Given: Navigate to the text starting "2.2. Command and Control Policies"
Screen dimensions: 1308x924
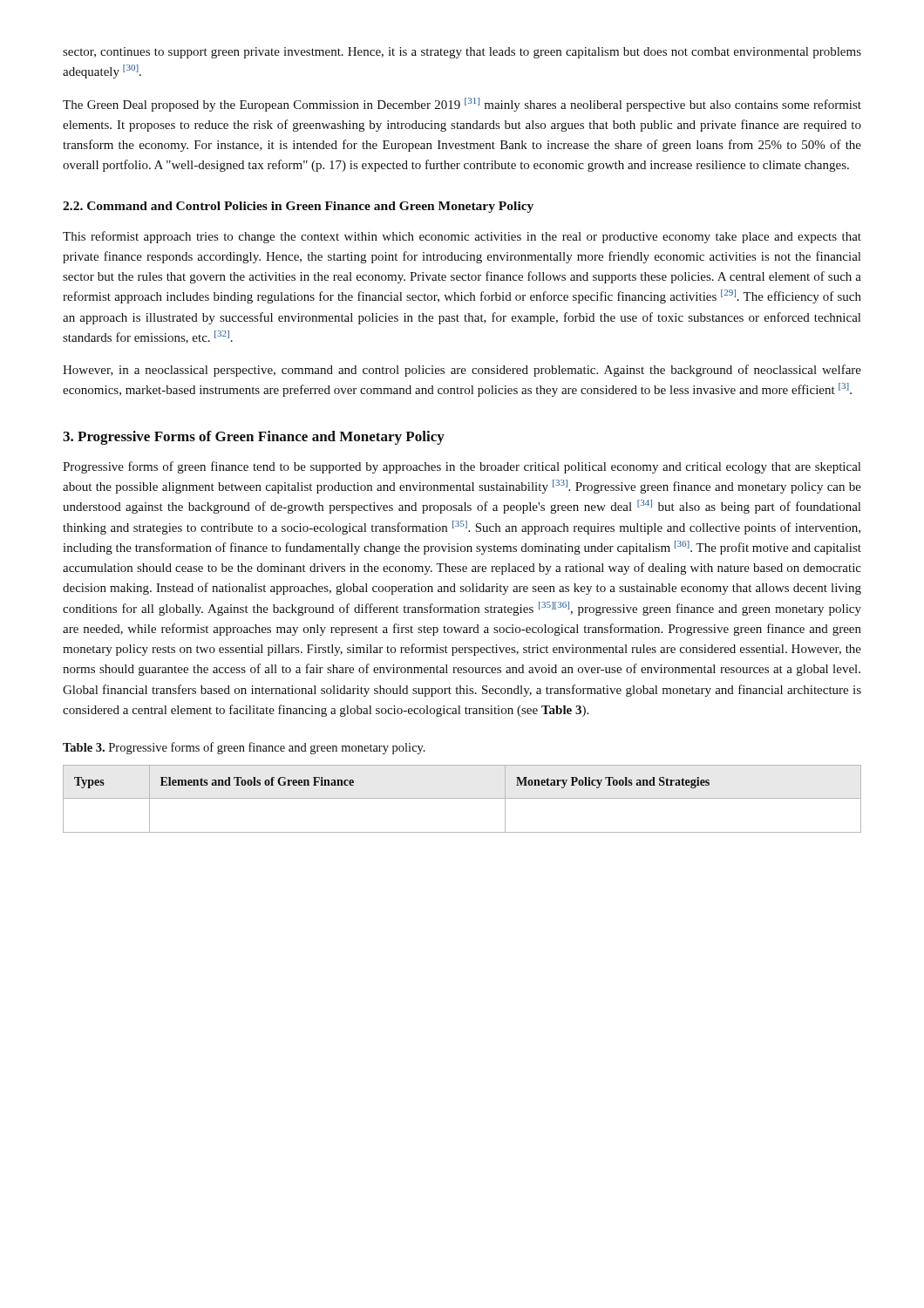Looking at the screenshot, I should (x=298, y=205).
